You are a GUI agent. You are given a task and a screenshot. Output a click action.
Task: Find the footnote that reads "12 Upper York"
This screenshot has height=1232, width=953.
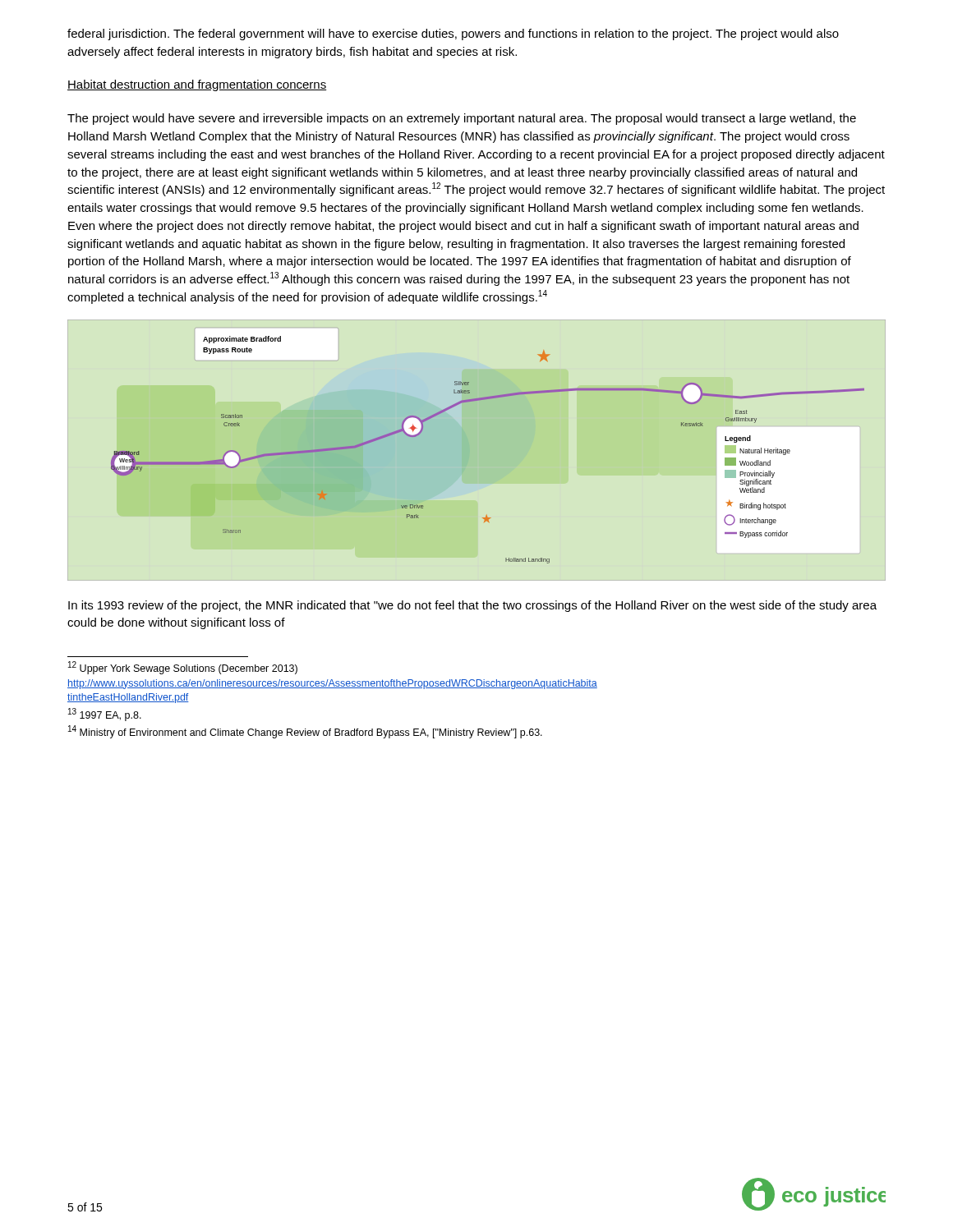pyautogui.click(x=332, y=683)
